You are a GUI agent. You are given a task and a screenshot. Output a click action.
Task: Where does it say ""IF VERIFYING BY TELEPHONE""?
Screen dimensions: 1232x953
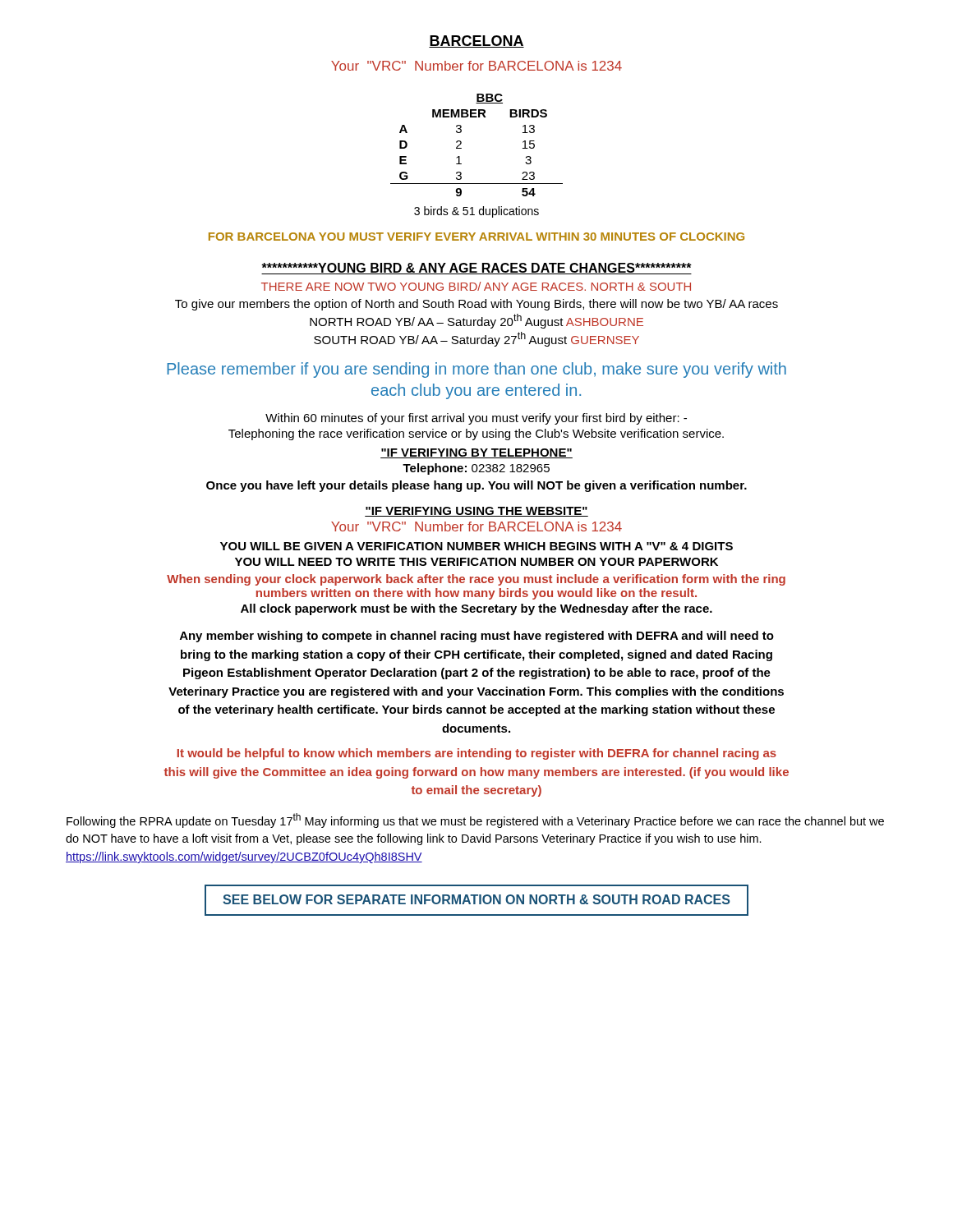click(476, 452)
